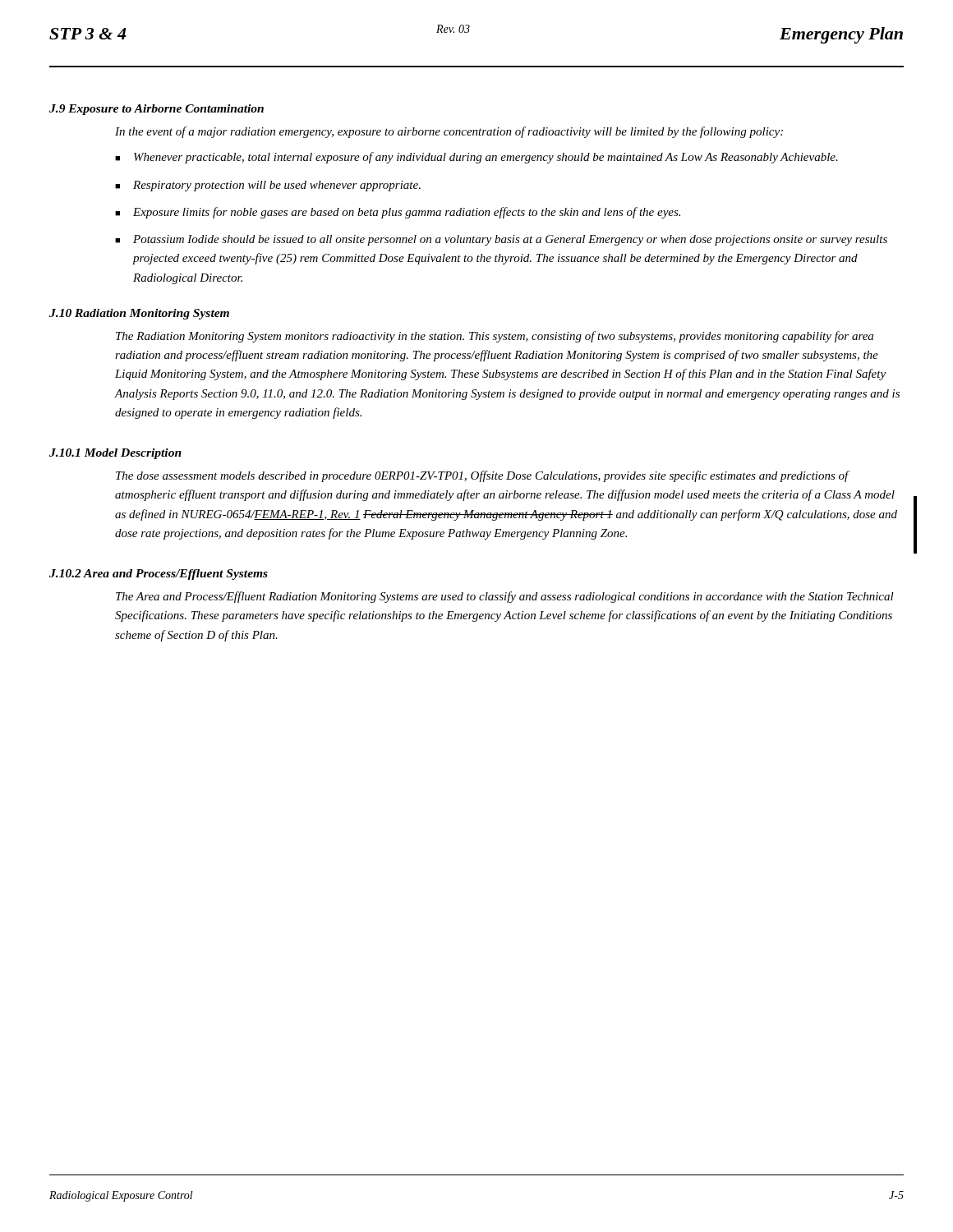This screenshot has width=953, height=1232.
Task: Locate the list item with the text "■ Exposure limits"
Action: 509,212
